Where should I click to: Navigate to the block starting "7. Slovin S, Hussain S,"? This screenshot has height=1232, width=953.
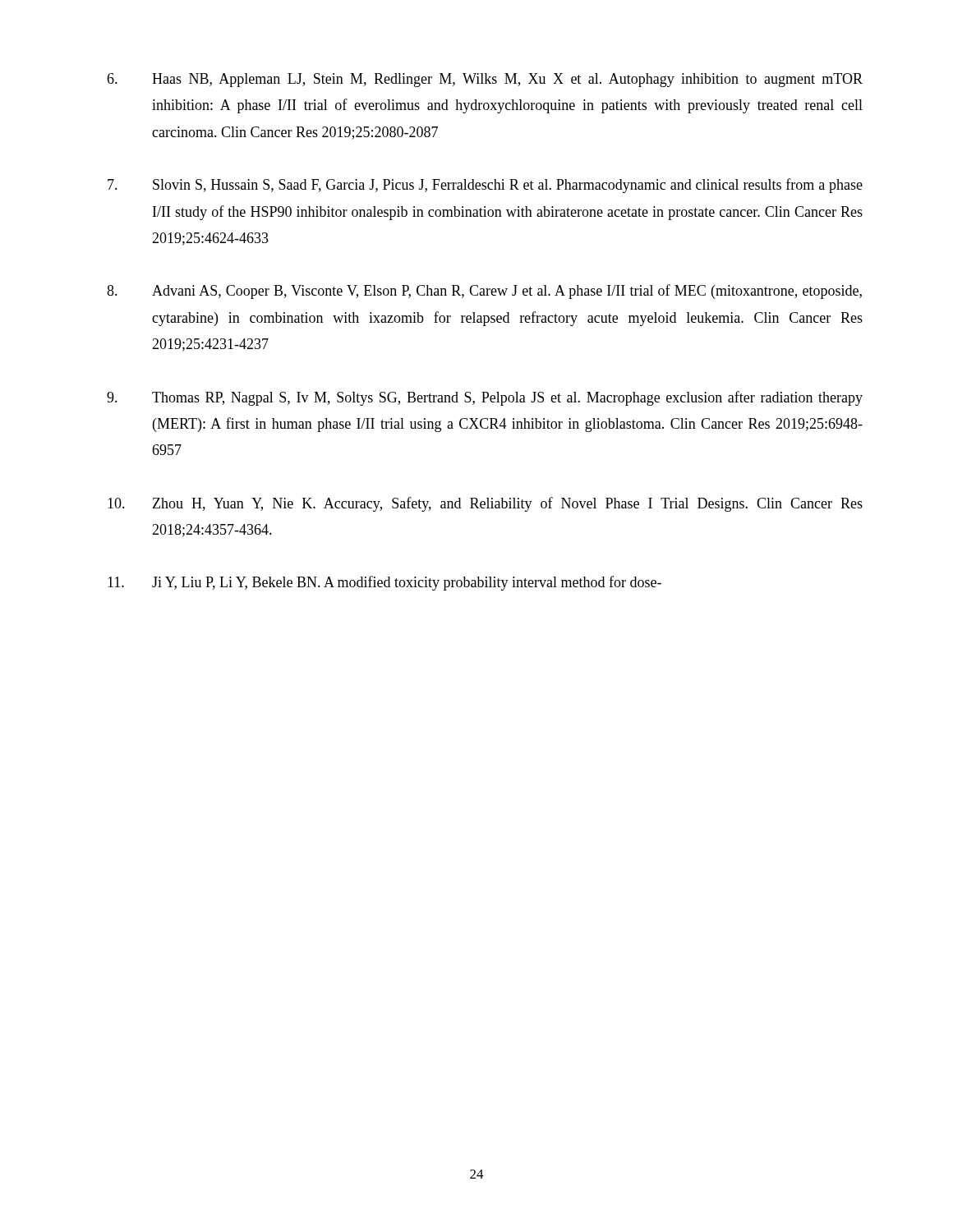(485, 212)
